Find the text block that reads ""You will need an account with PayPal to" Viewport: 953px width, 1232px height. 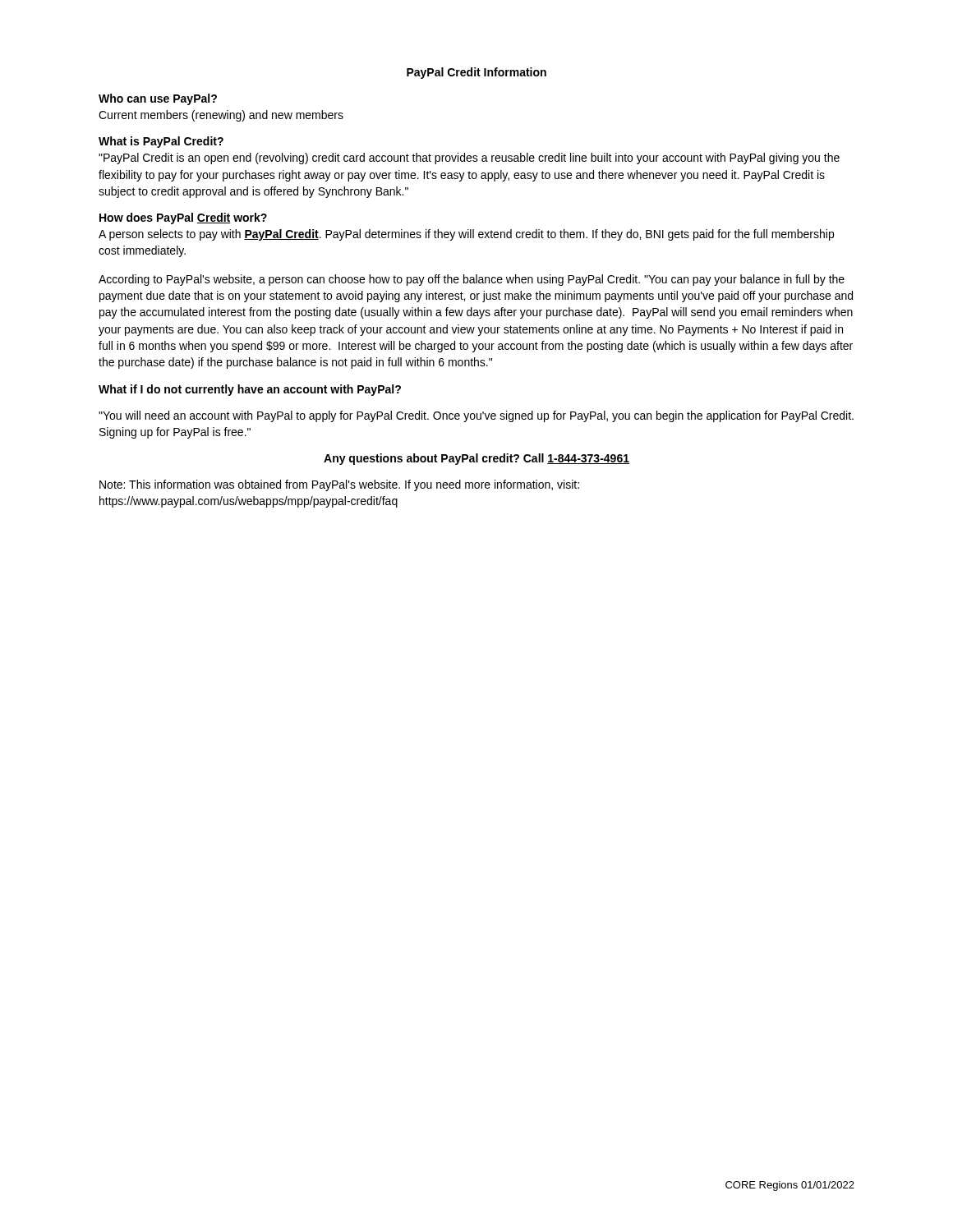476,424
